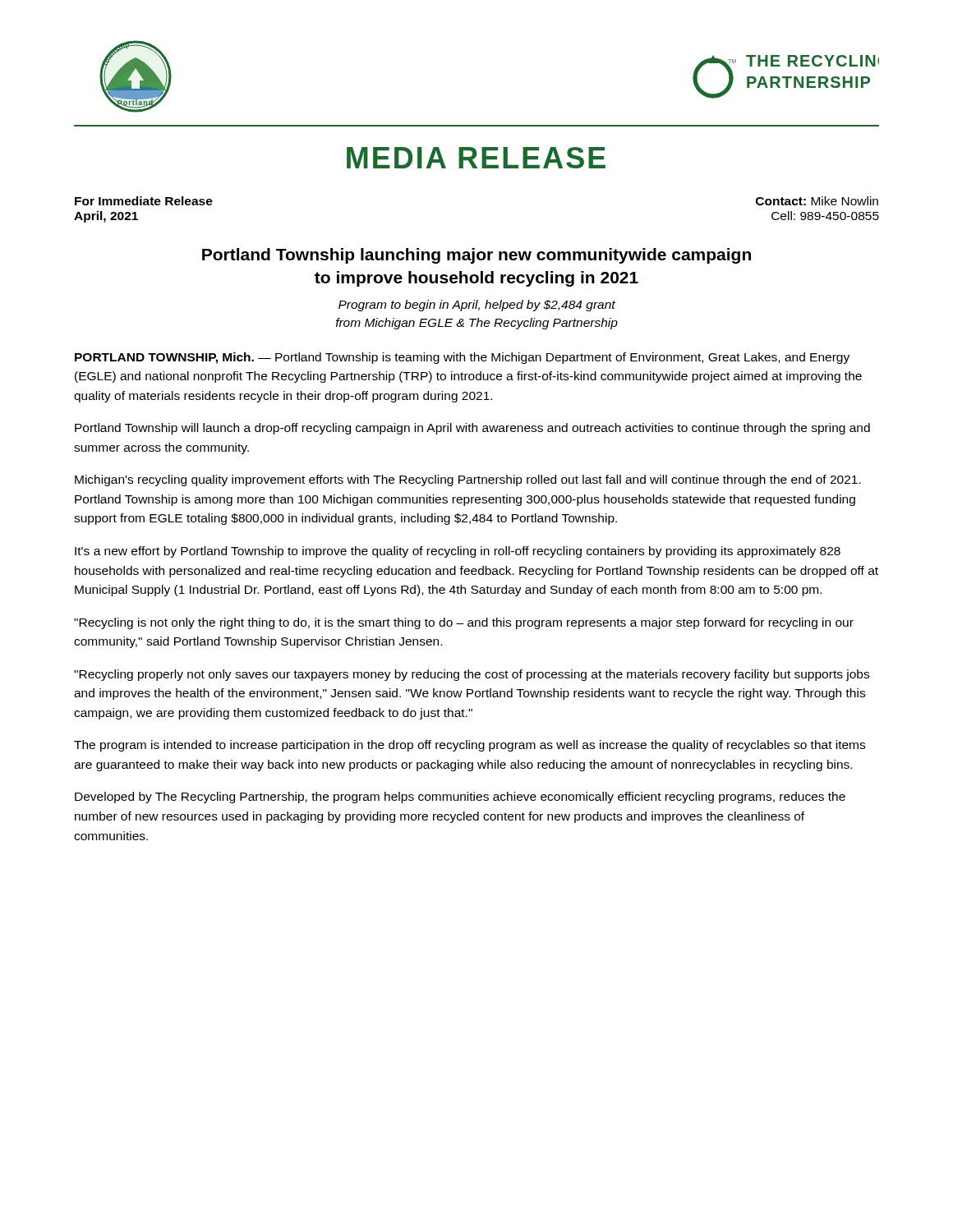953x1232 pixels.
Task: Point to the text starting ""Recycling properly not only"
Action: click(472, 693)
